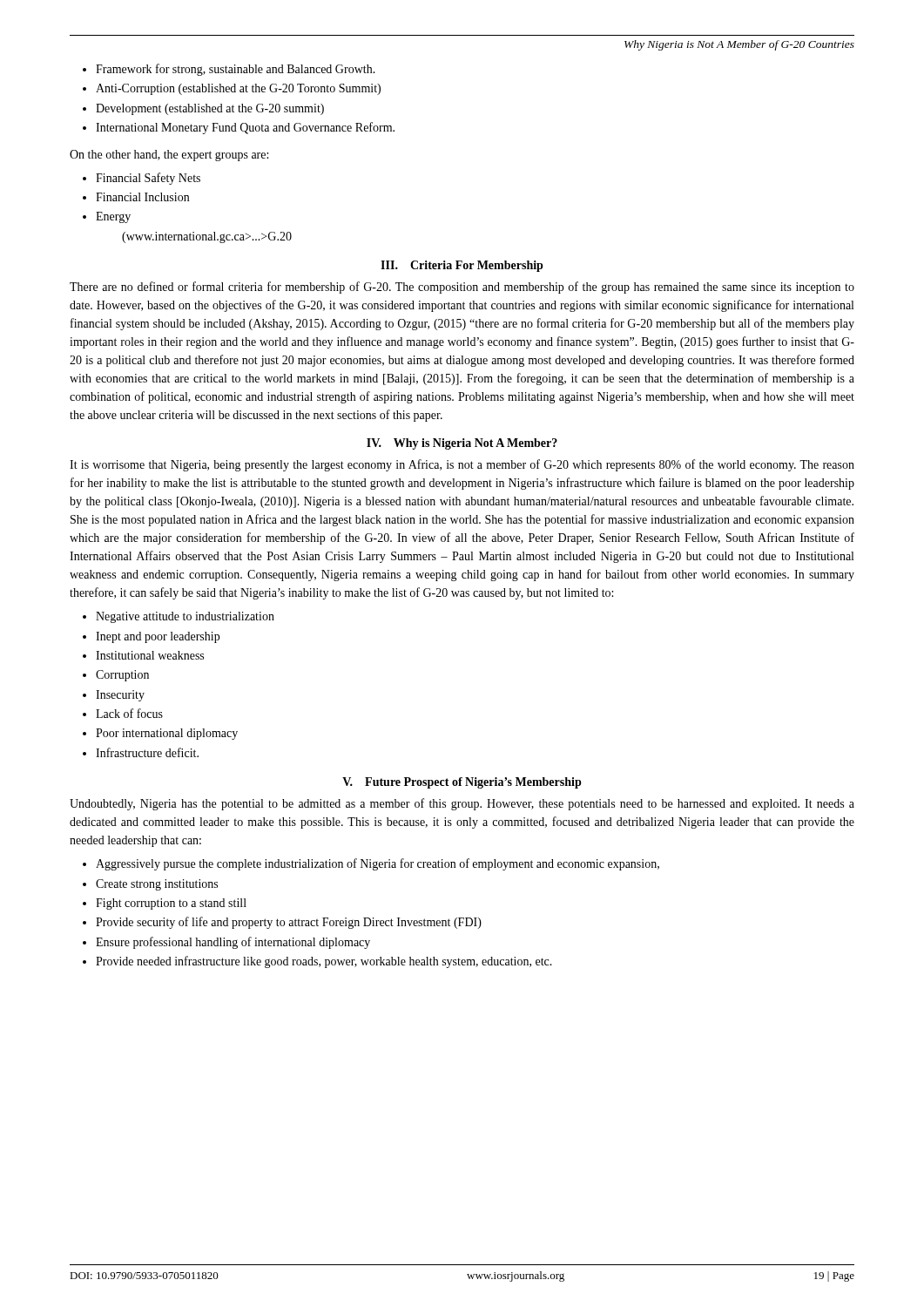Find the text block that says "Undoubtedly, Nigeria has the potential to be admitted"
The image size is (924, 1307).
point(462,822)
